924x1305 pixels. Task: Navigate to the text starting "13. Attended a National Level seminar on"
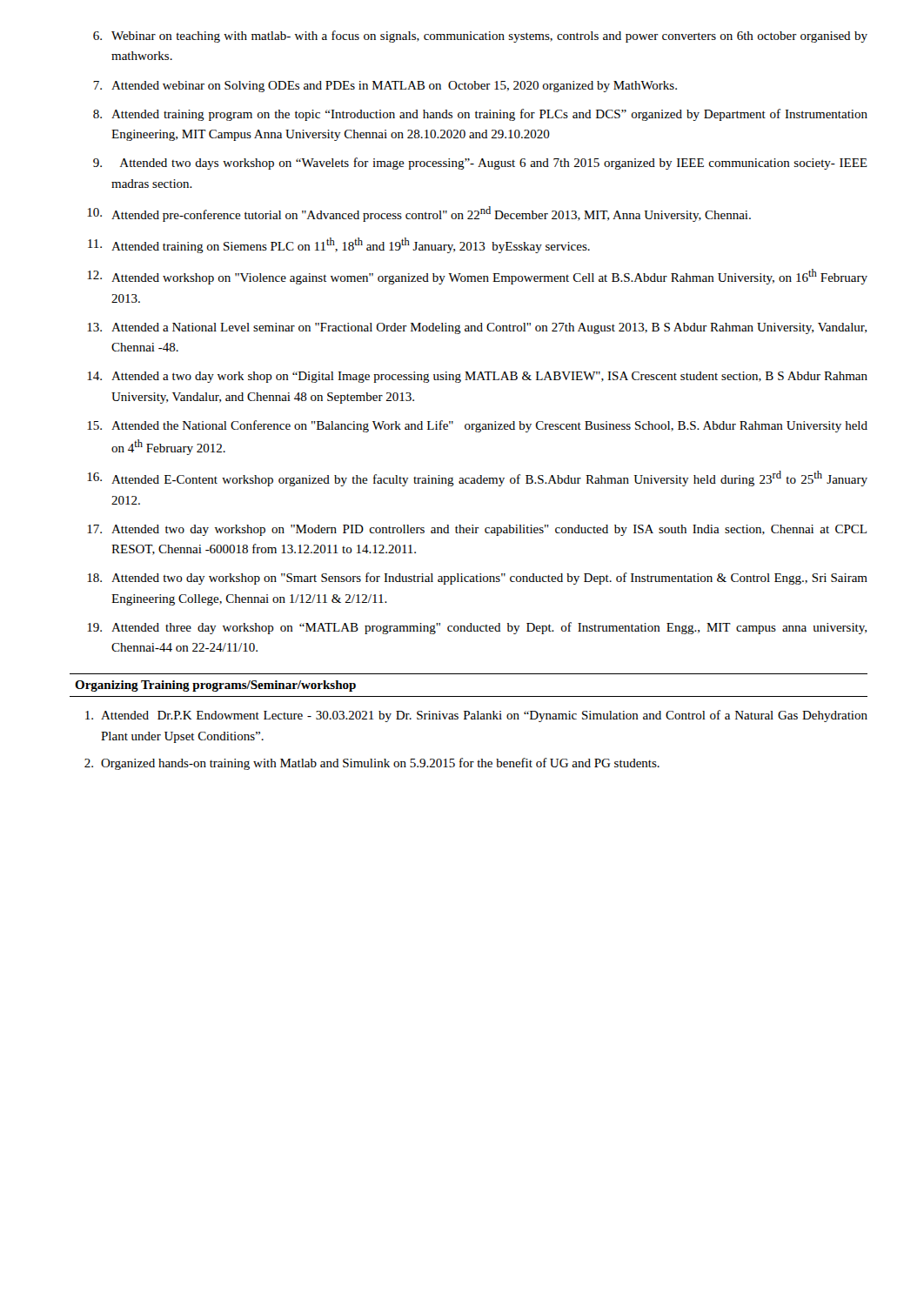coord(469,338)
